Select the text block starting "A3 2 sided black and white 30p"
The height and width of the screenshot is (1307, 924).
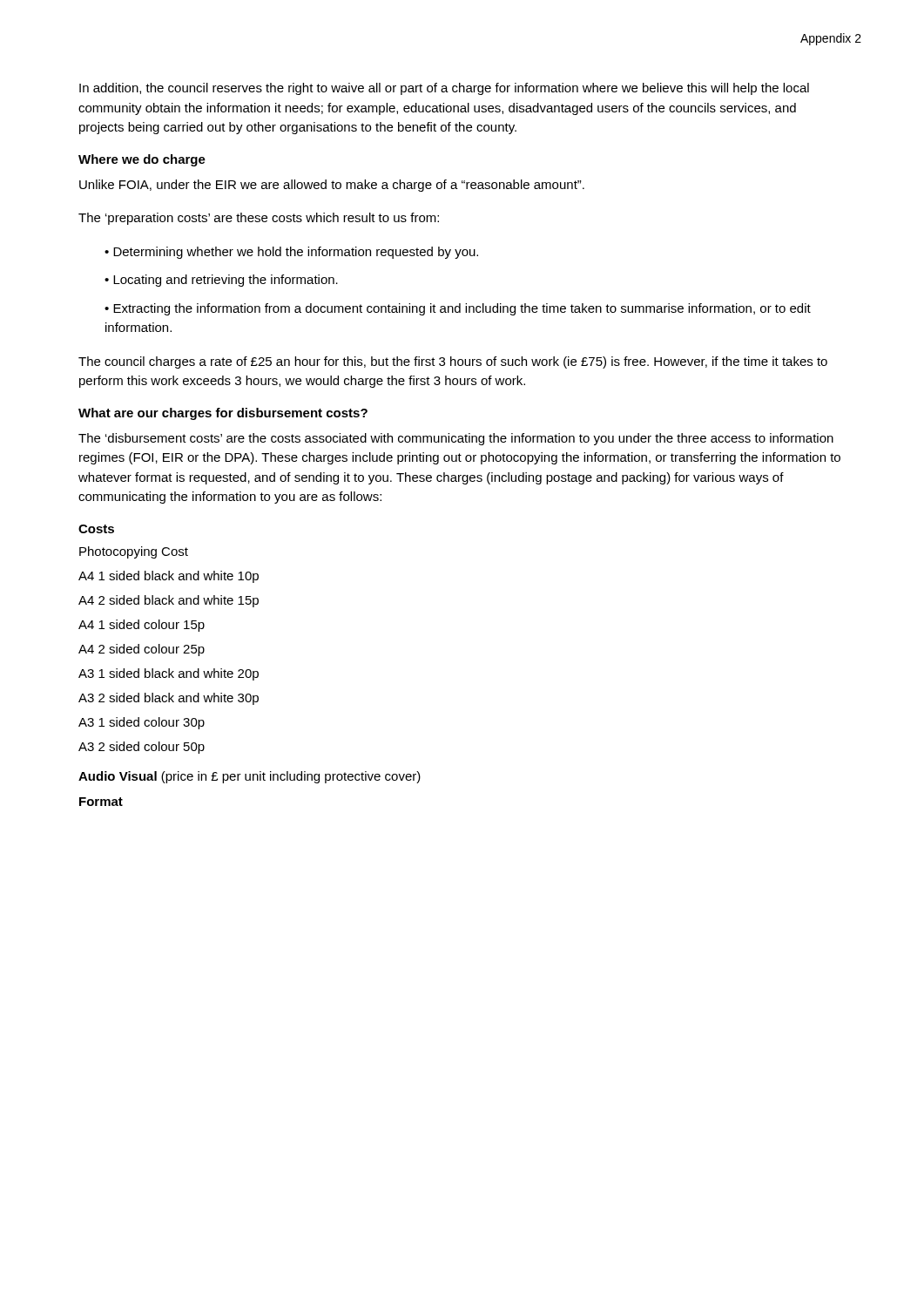pyautogui.click(x=169, y=697)
